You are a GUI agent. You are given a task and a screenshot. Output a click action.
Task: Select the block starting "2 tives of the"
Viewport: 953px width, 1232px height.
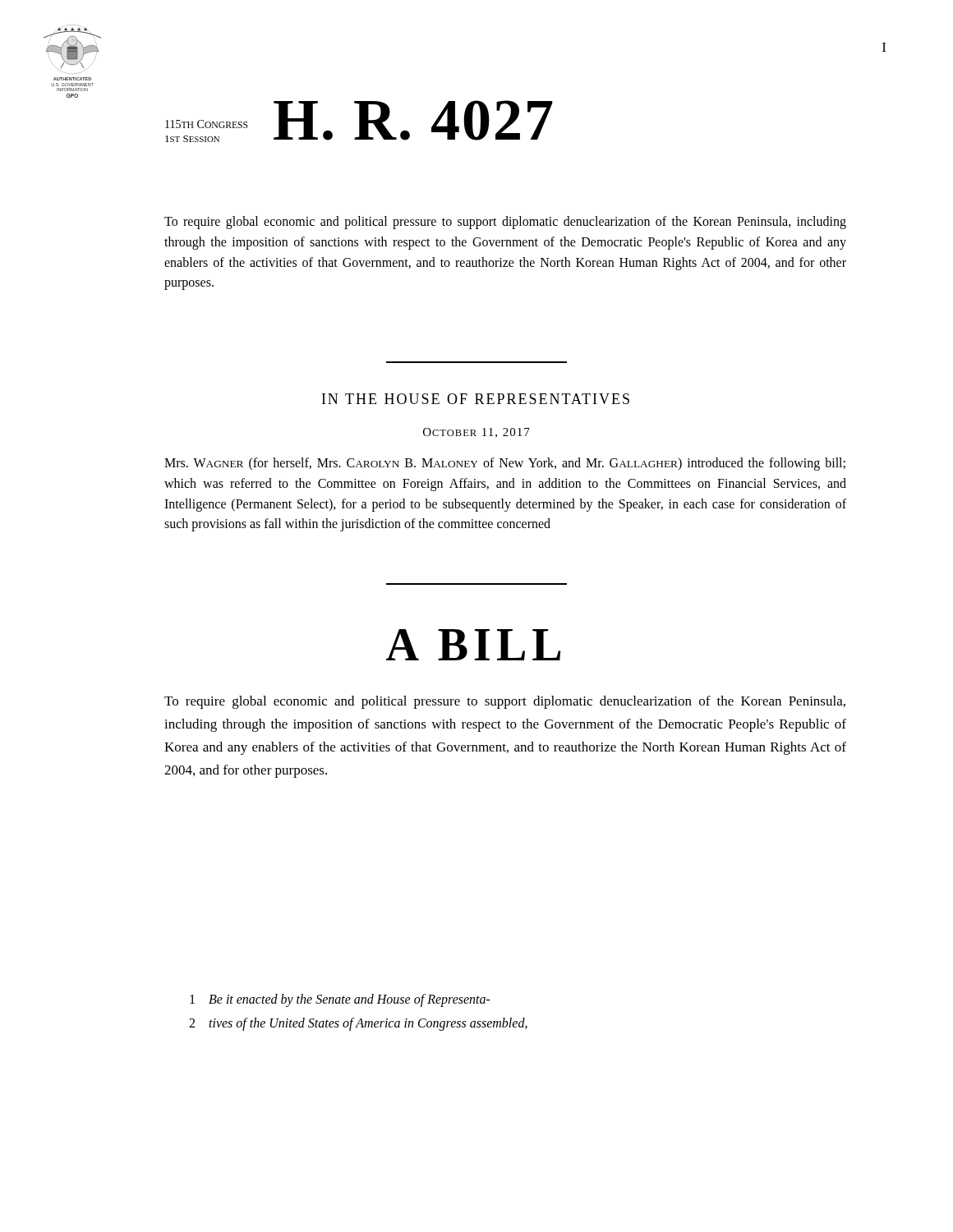346,1024
